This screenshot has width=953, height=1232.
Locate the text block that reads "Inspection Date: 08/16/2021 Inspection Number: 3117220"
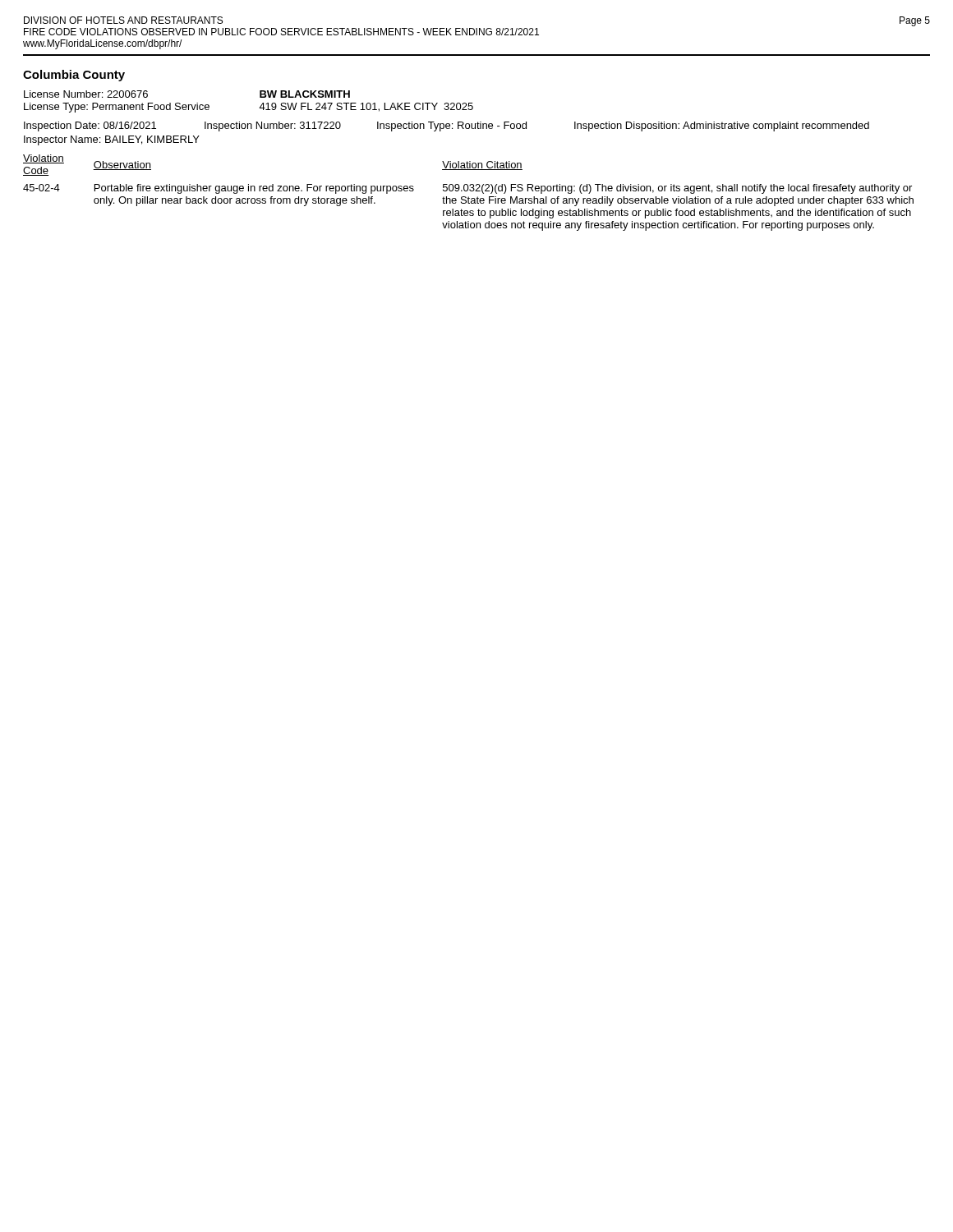tap(476, 132)
